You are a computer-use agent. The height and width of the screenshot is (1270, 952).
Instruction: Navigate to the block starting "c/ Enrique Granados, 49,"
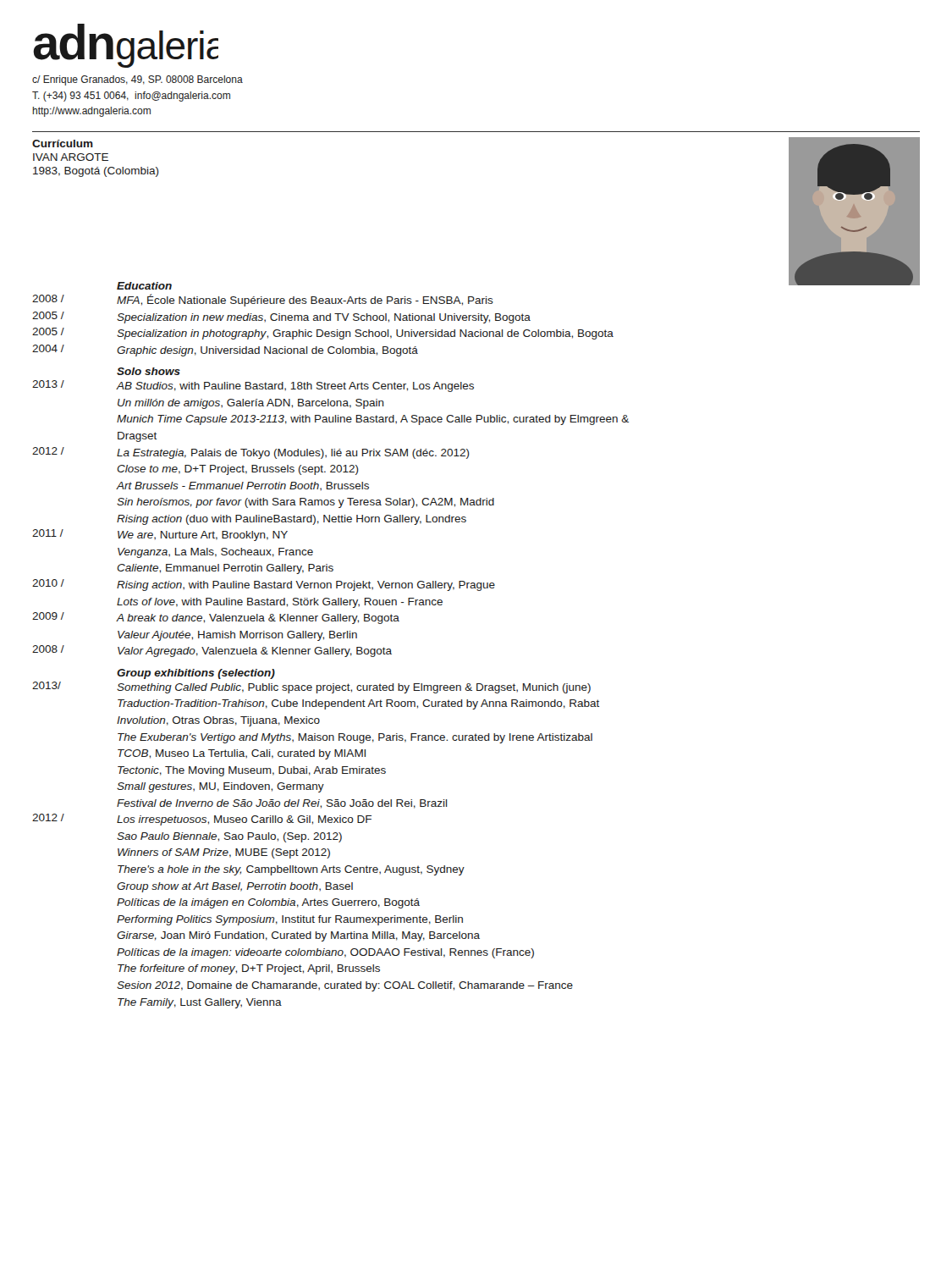pos(137,95)
